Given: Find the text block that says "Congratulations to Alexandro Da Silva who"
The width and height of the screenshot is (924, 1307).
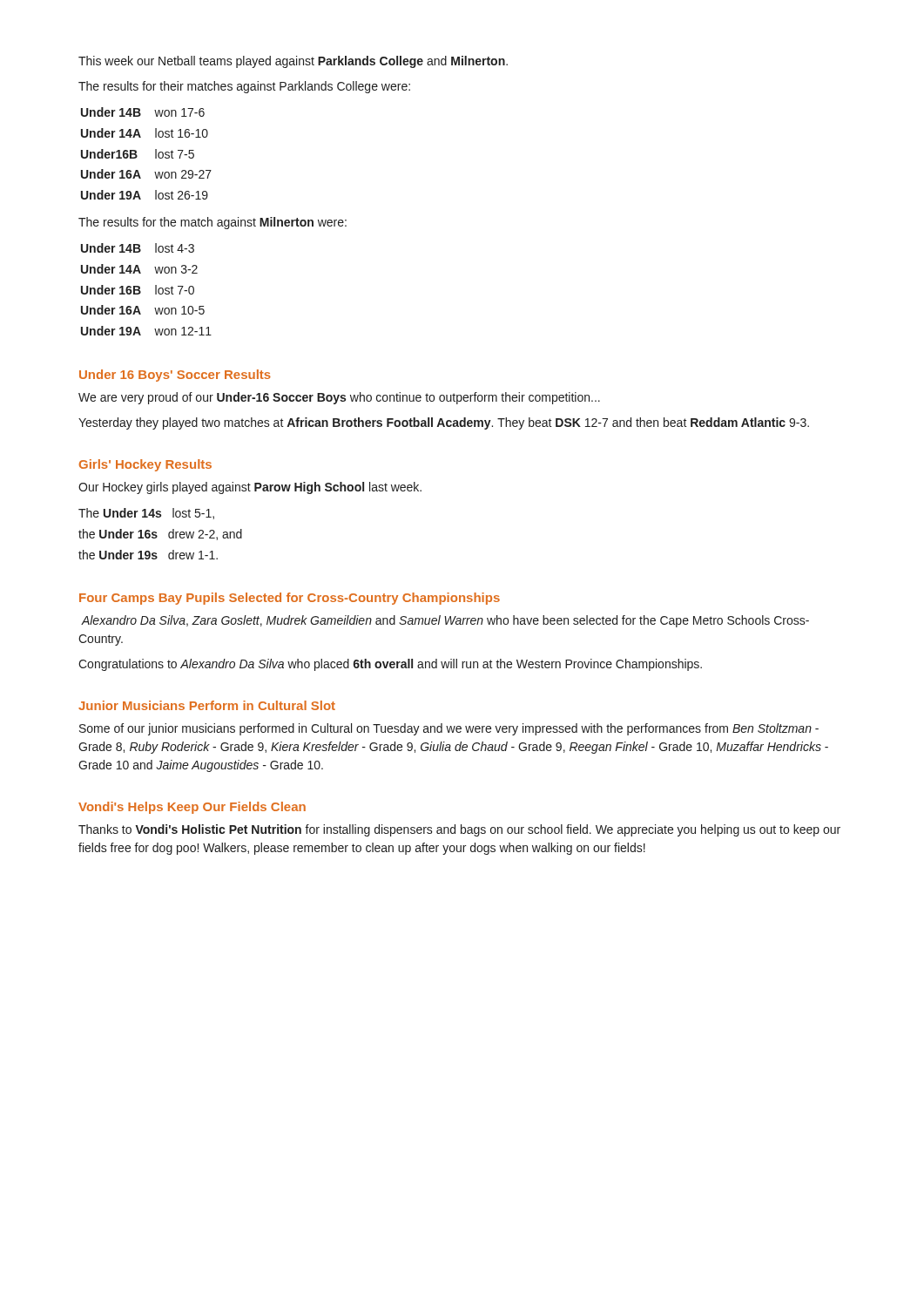Looking at the screenshot, I should pos(391,664).
